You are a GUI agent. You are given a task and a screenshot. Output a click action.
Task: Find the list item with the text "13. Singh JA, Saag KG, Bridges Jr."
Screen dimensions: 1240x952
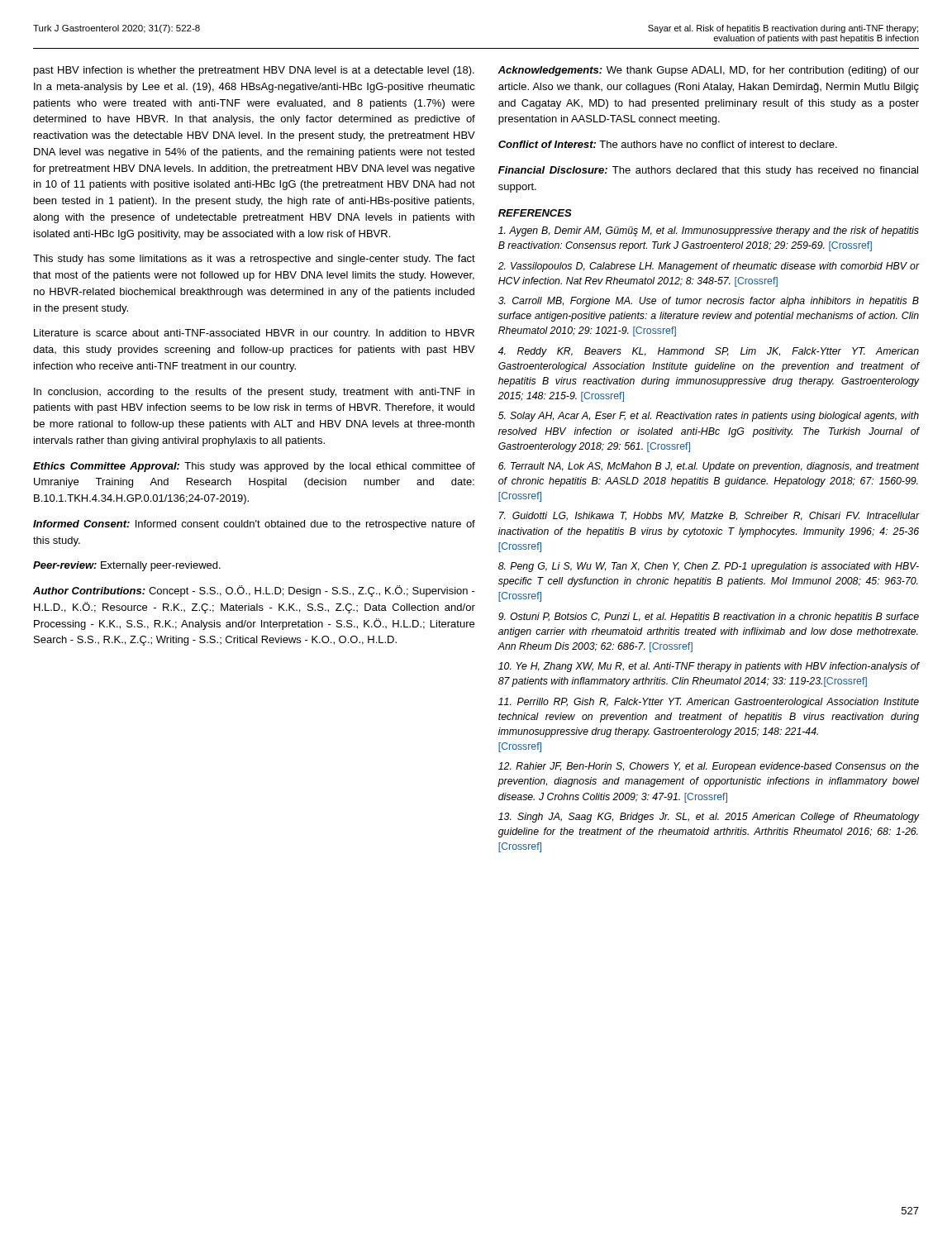click(x=709, y=832)
